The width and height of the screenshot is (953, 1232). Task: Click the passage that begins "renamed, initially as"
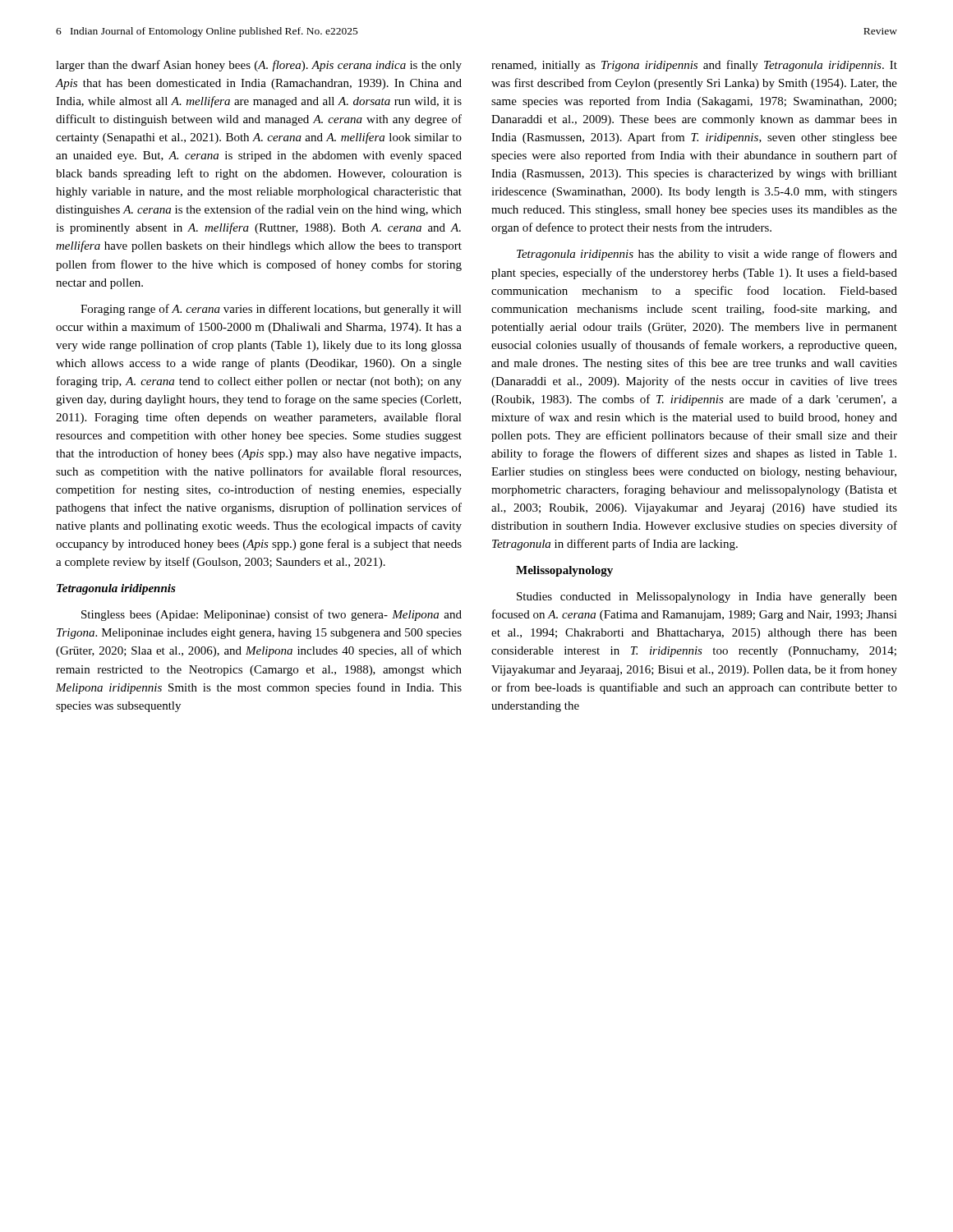click(x=694, y=146)
